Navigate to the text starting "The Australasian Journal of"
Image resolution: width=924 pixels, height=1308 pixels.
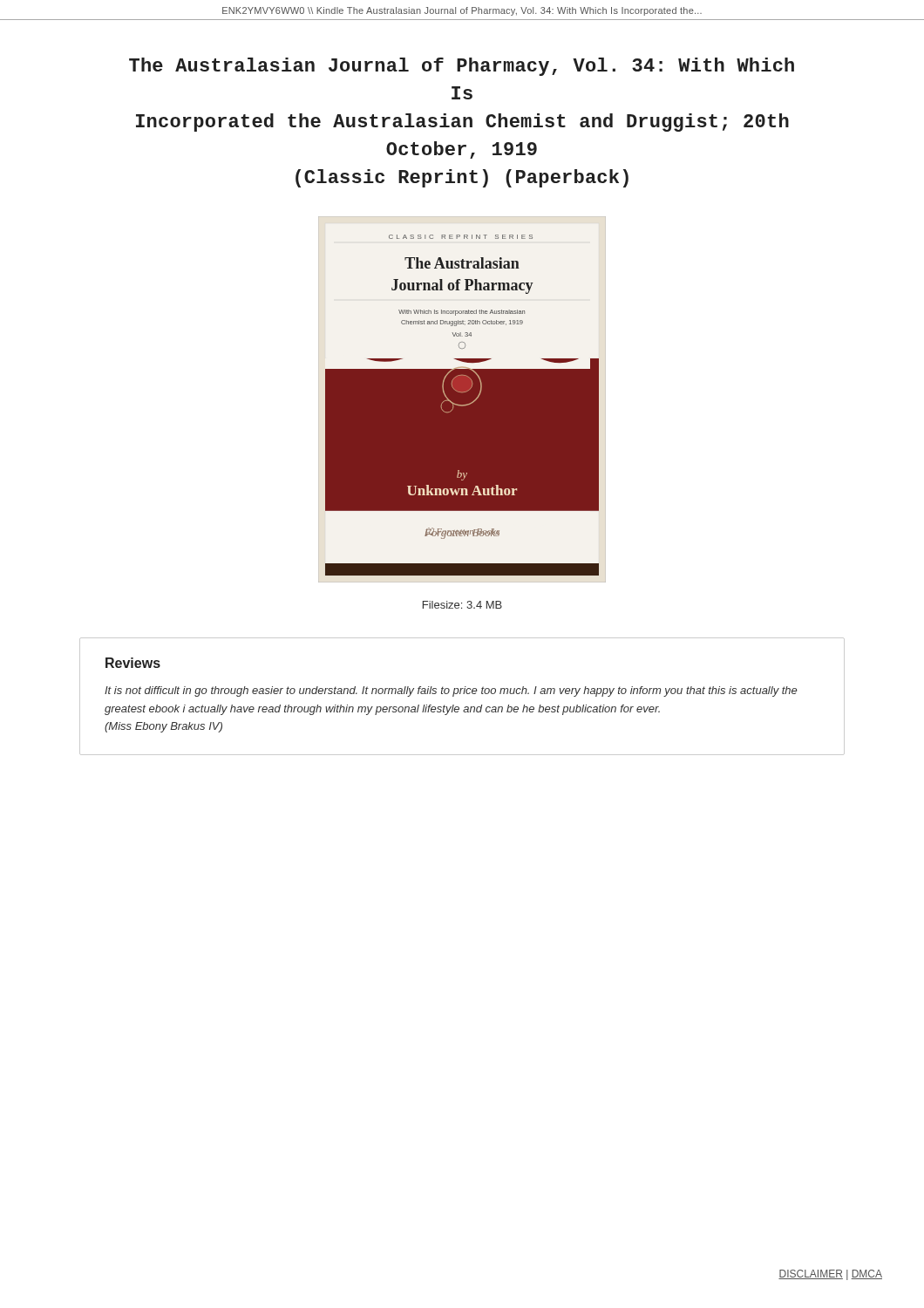click(462, 122)
